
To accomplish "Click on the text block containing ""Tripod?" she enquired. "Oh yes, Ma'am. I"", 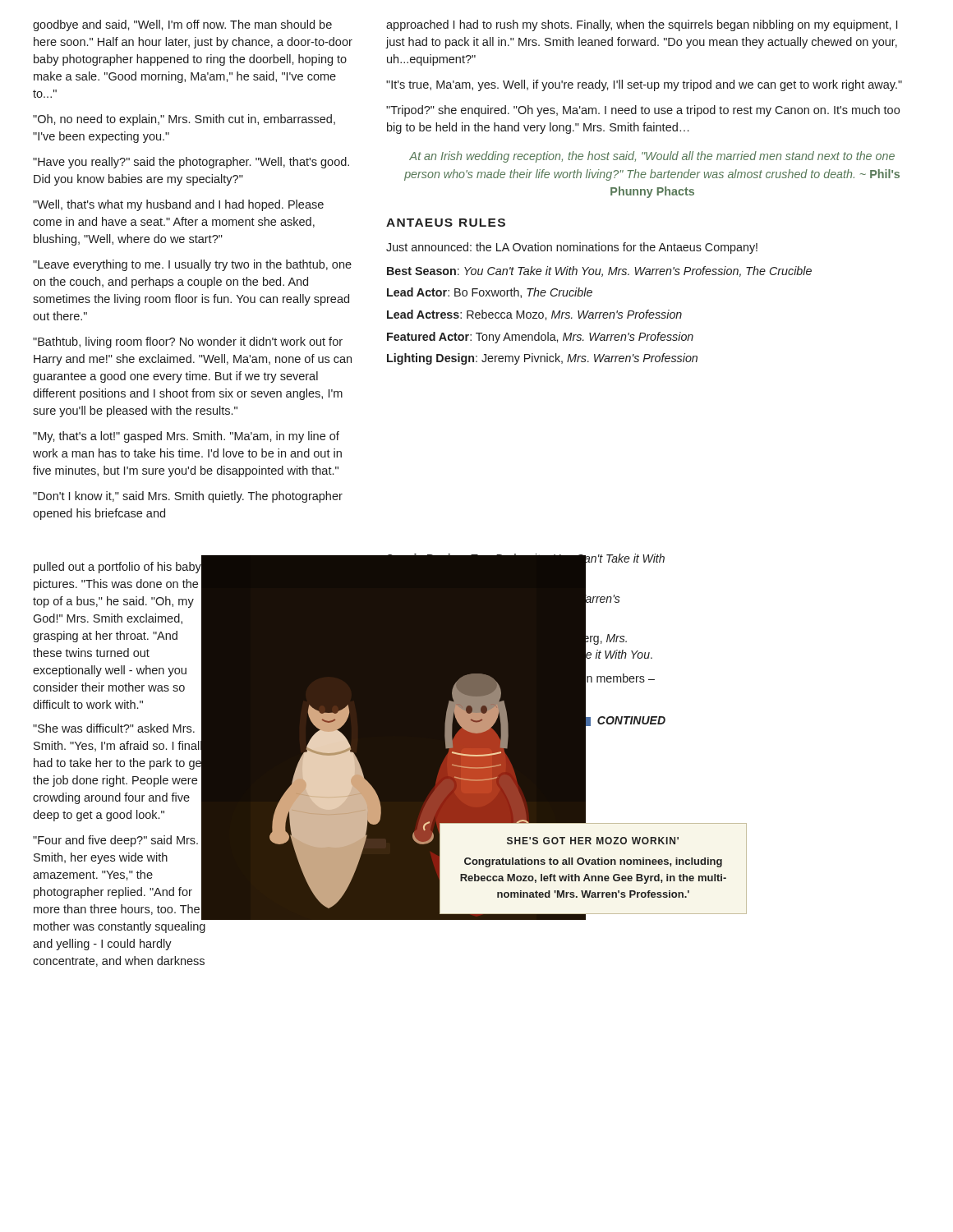I will point(643,119).
